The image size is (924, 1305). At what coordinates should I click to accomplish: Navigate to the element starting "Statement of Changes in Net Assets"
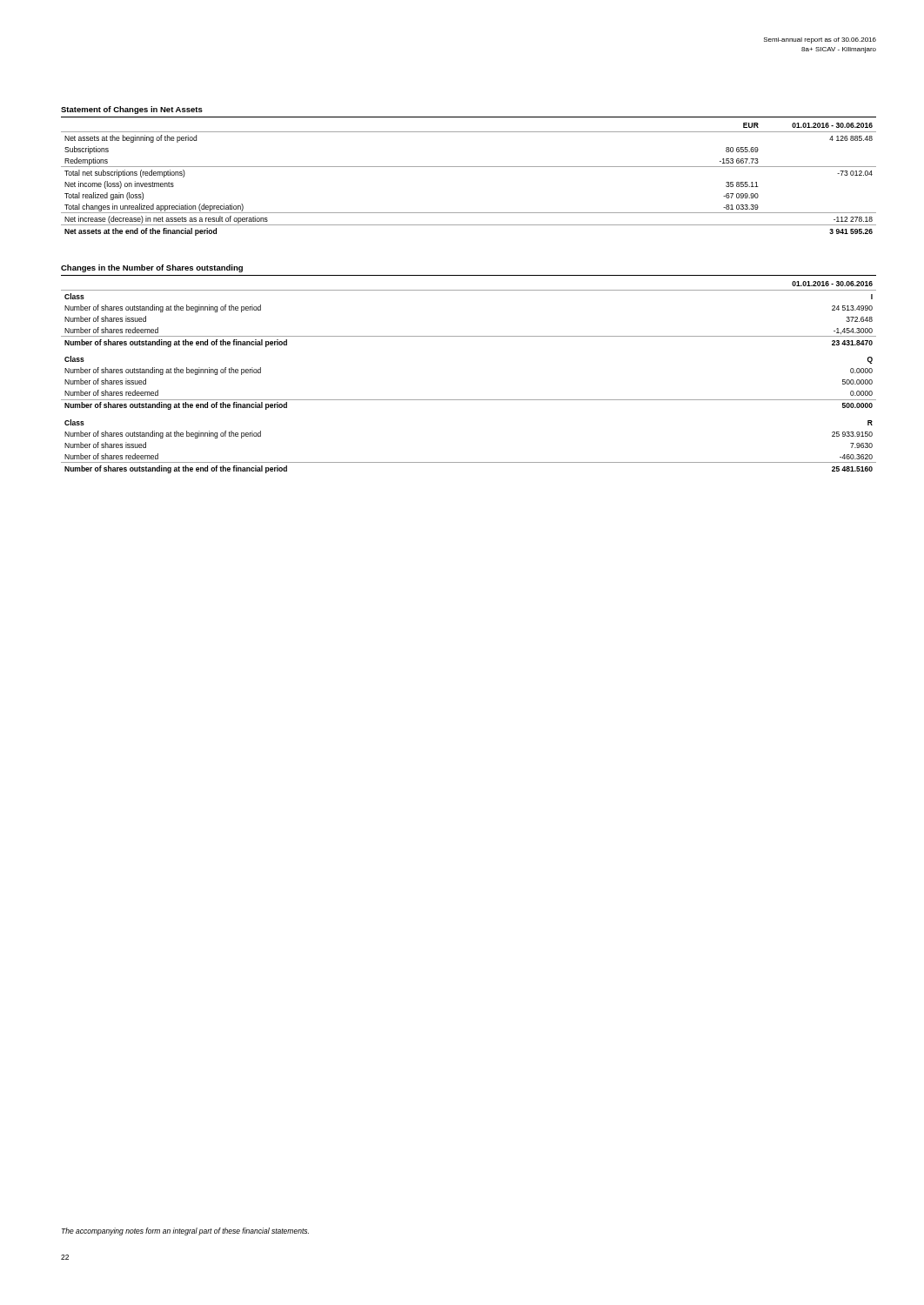pyautogui.click(x=132, y=109)
